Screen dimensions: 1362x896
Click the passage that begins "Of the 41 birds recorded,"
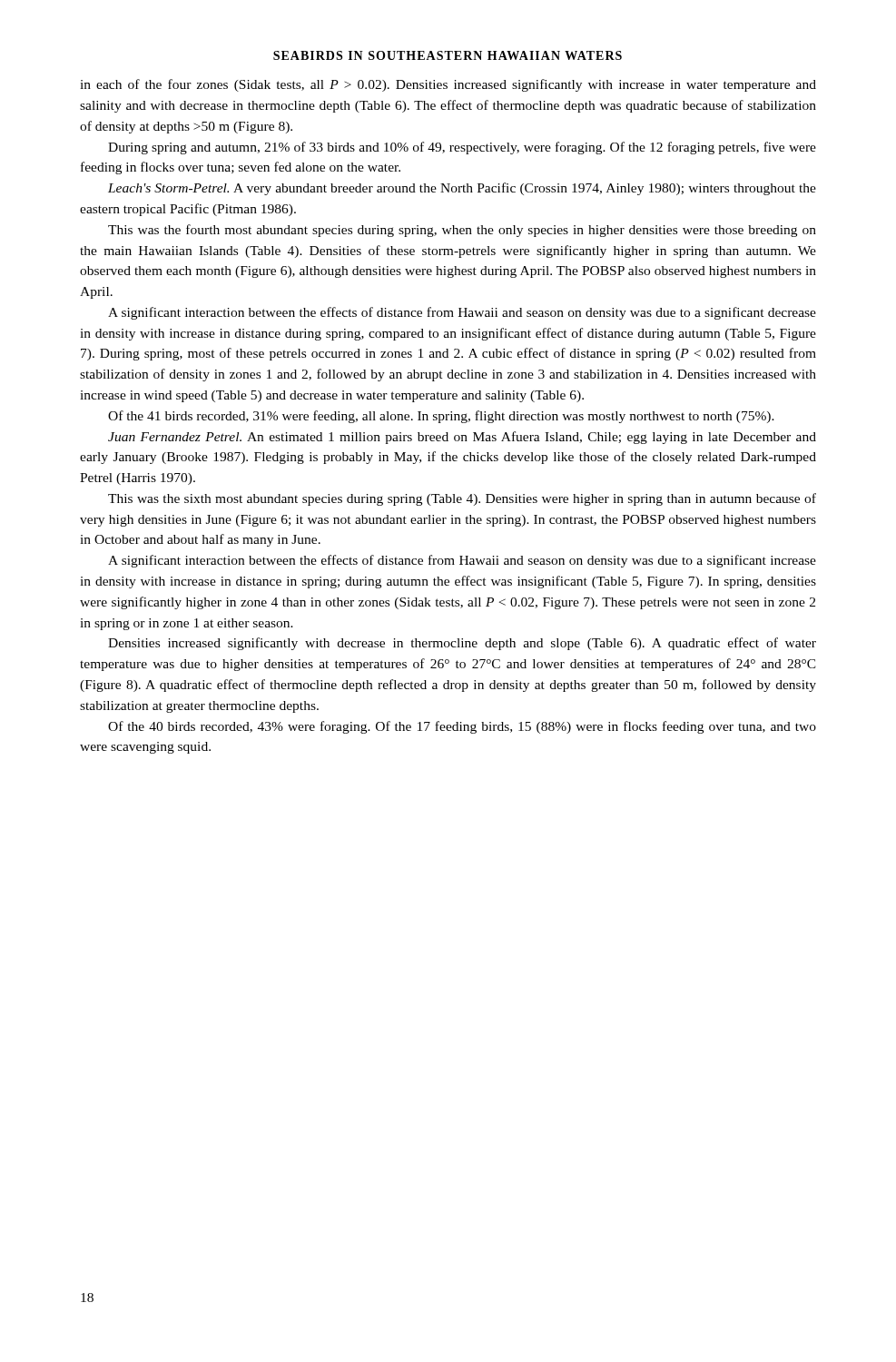pos(448,416)
